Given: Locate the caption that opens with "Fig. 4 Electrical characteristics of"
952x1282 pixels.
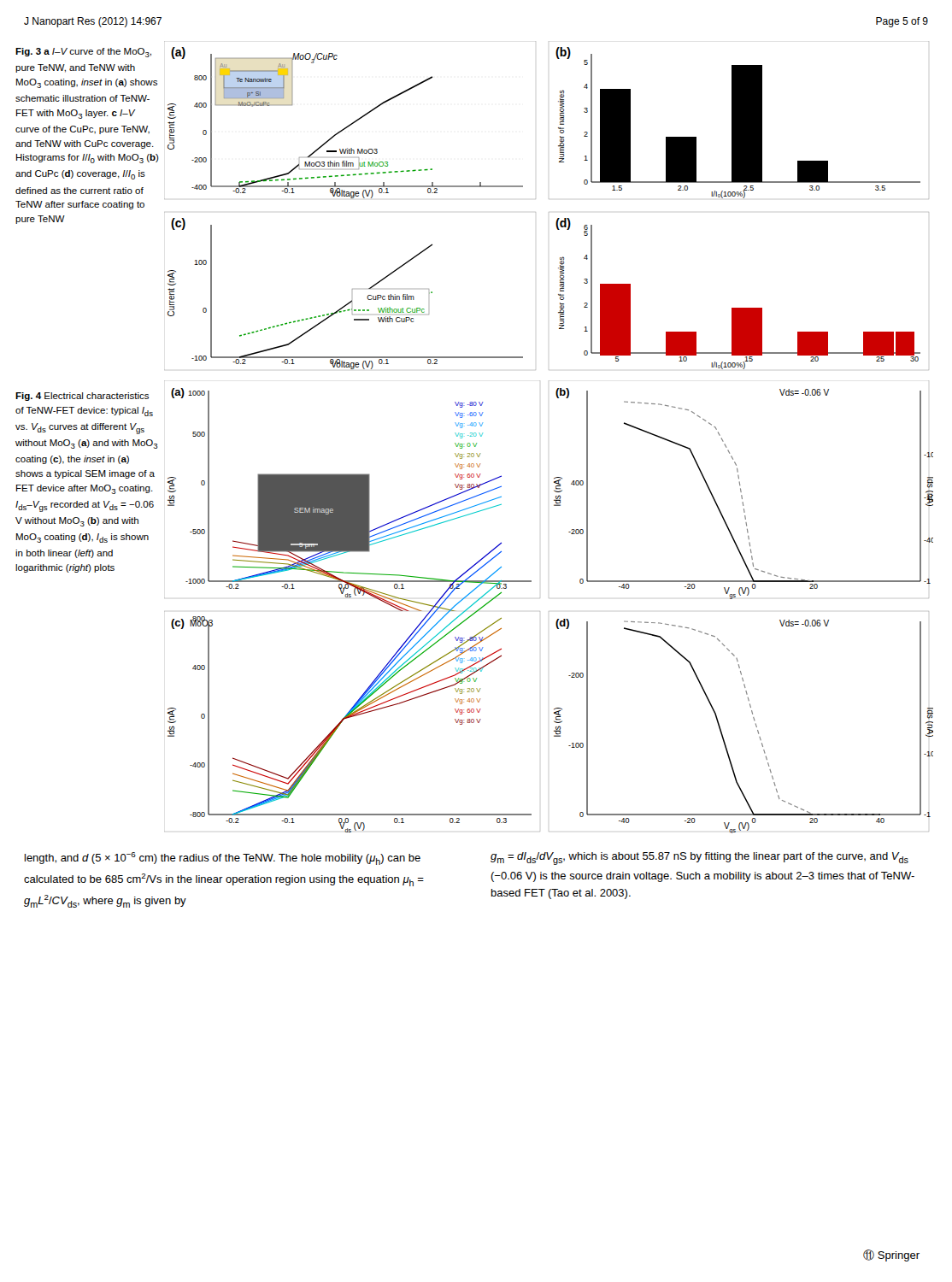Looking at the screenshot, I should pyautogui.click(x=87, y=482).
